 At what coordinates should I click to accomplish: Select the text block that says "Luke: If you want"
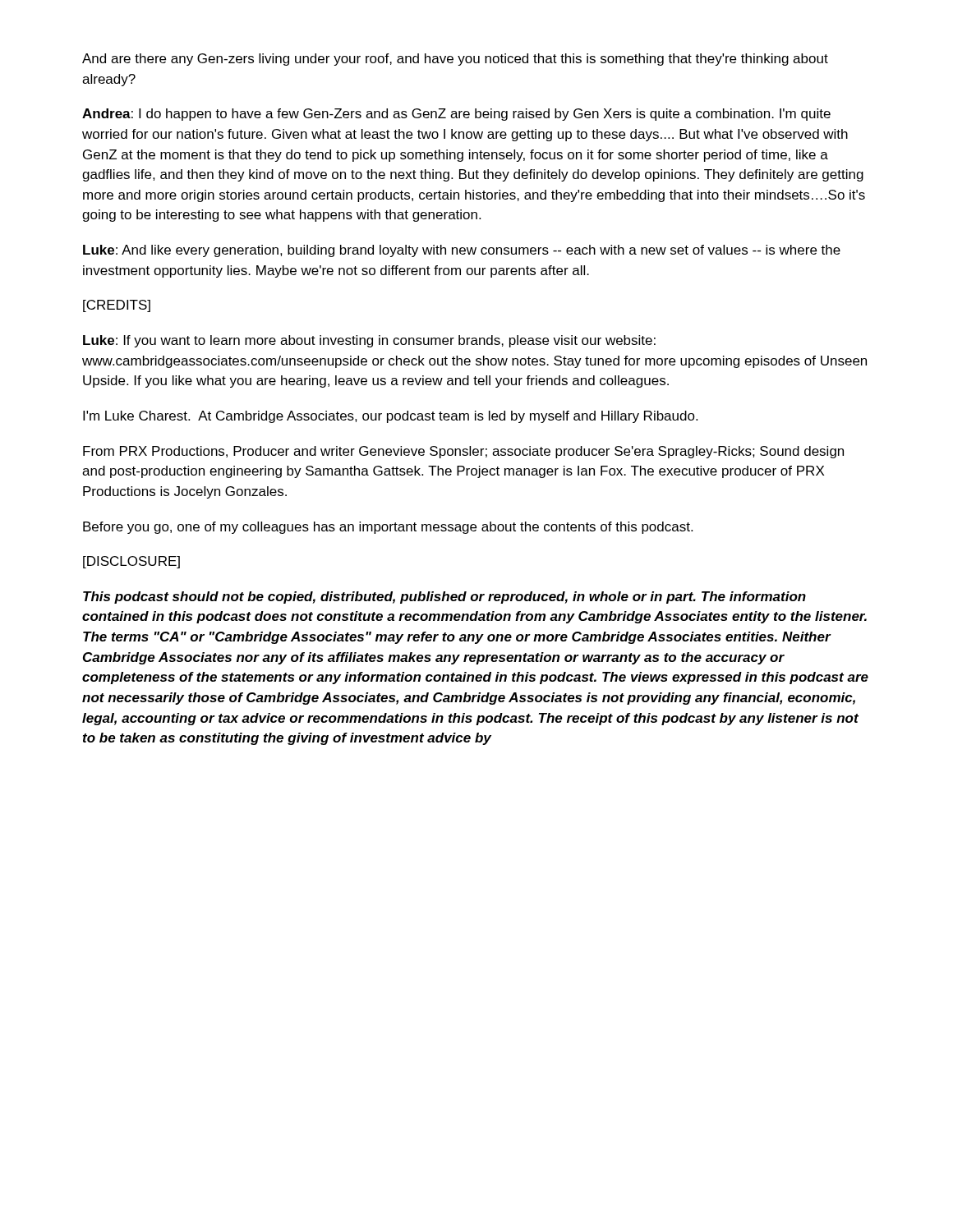pyautogui.click(x=475, y=361)
